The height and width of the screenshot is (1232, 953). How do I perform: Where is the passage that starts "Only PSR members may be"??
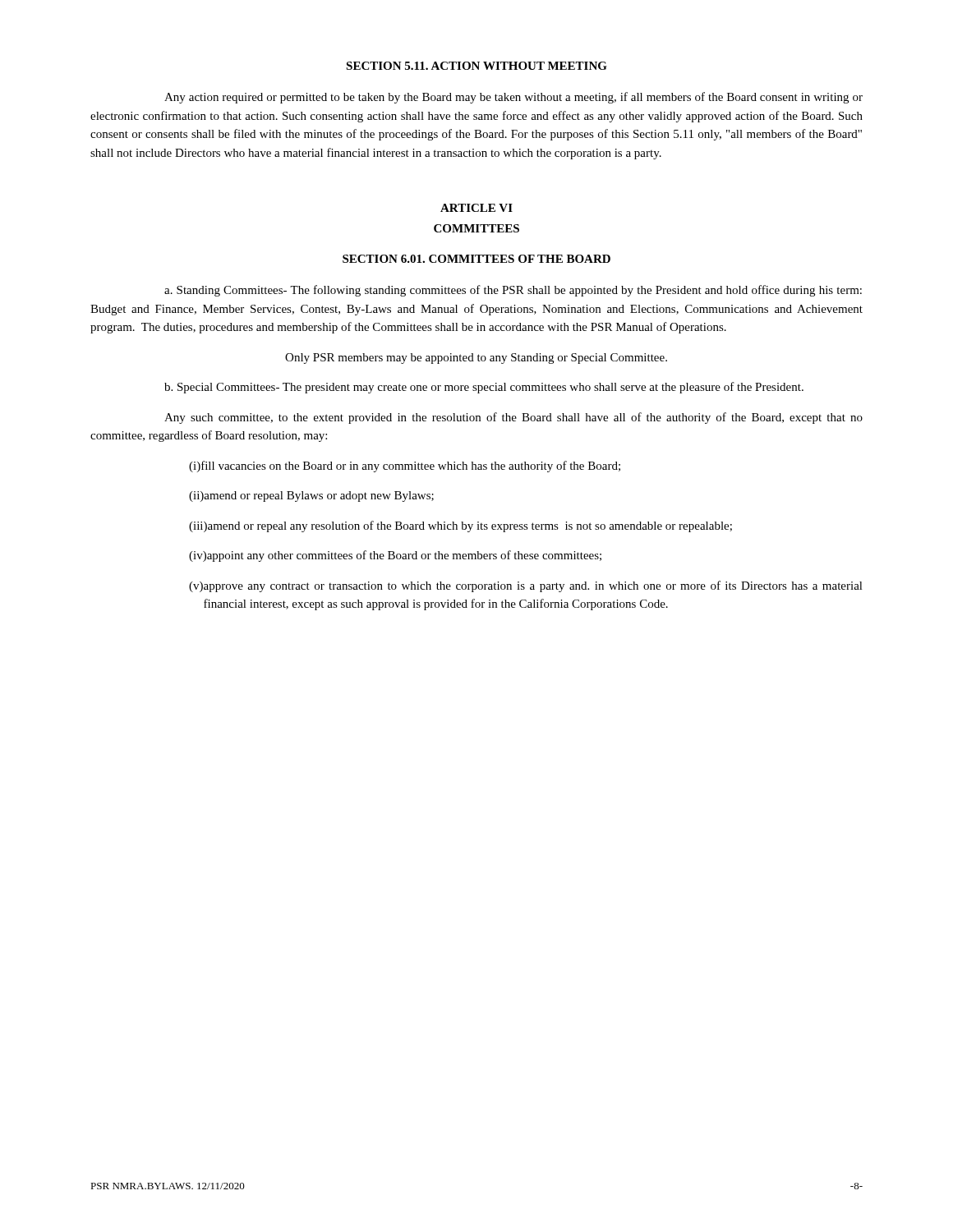pyautogui.click(x=476, y=357)
